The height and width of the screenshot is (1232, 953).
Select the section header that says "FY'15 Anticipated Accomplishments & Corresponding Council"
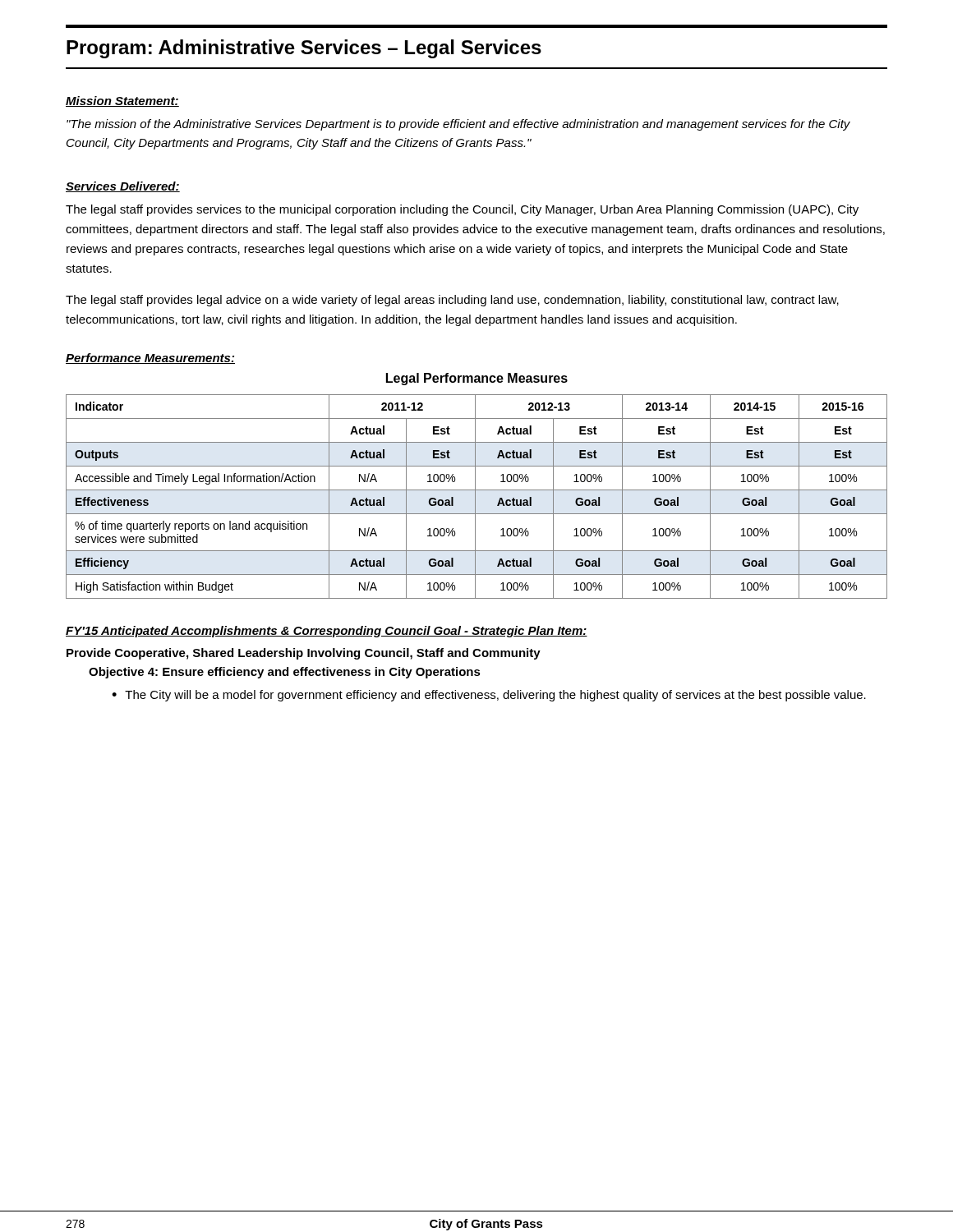pyautogui.click(x=326, y=630)
